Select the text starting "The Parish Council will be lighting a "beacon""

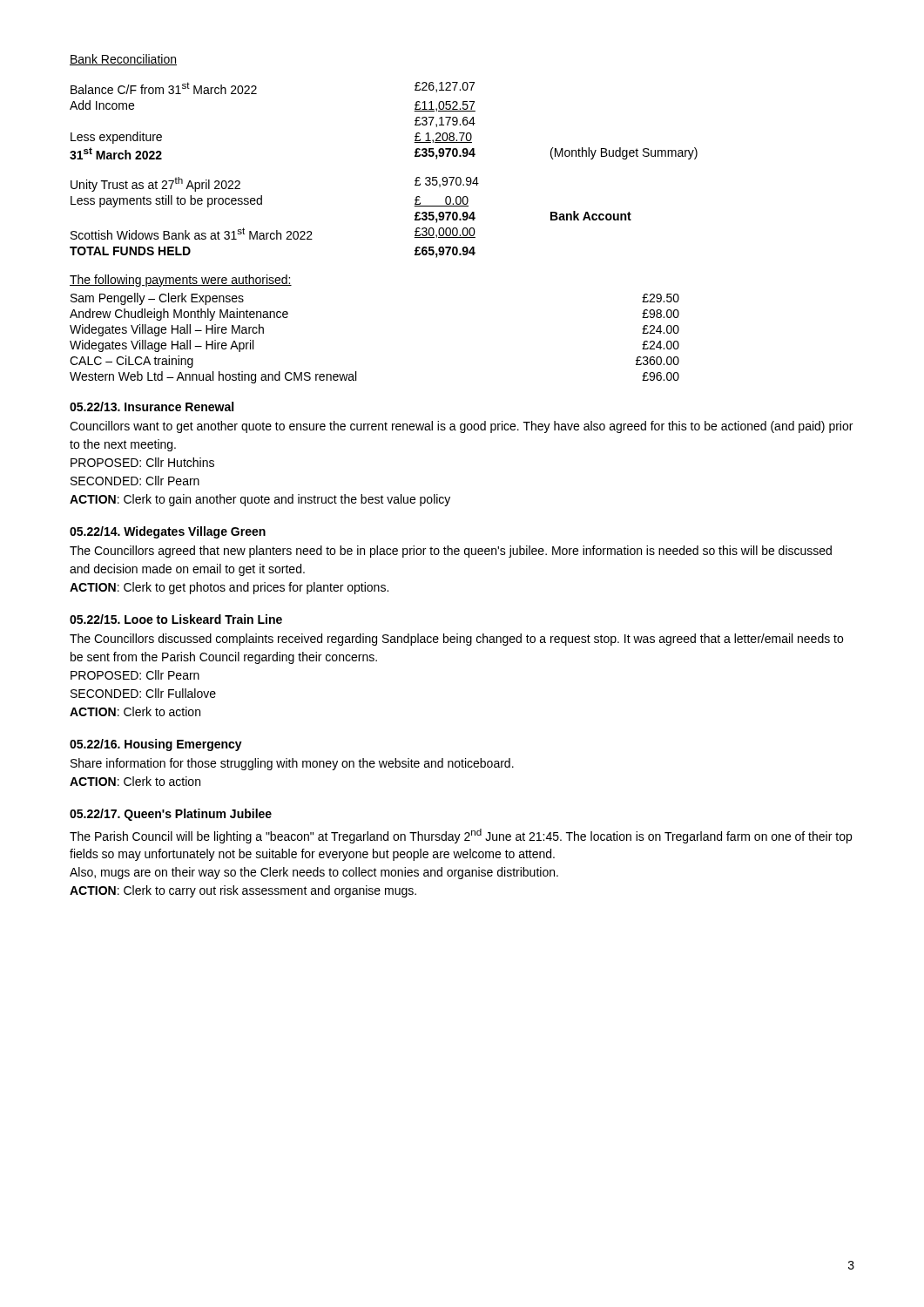click(x=461, y=862)
